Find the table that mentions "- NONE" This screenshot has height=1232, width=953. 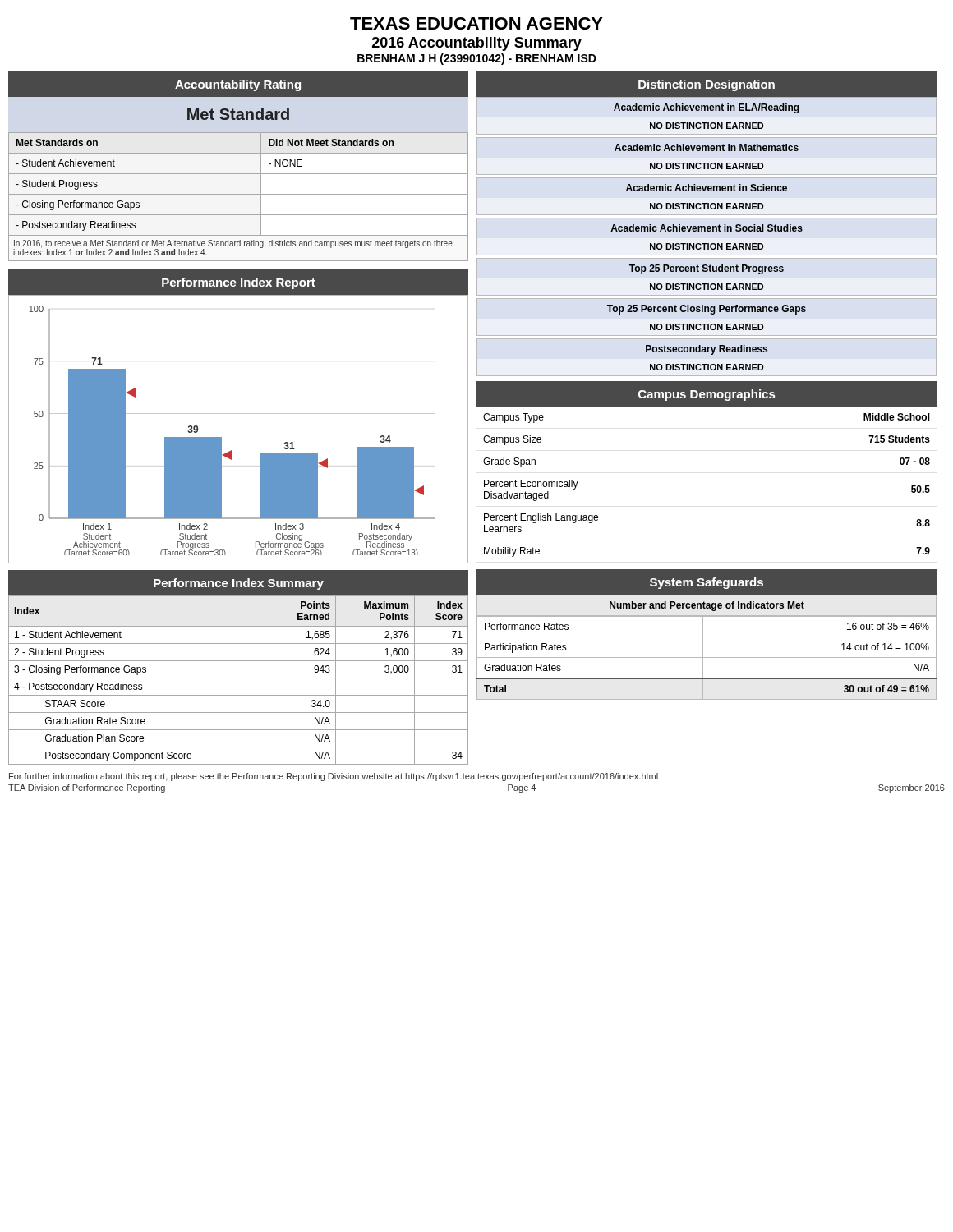[238, 197]
